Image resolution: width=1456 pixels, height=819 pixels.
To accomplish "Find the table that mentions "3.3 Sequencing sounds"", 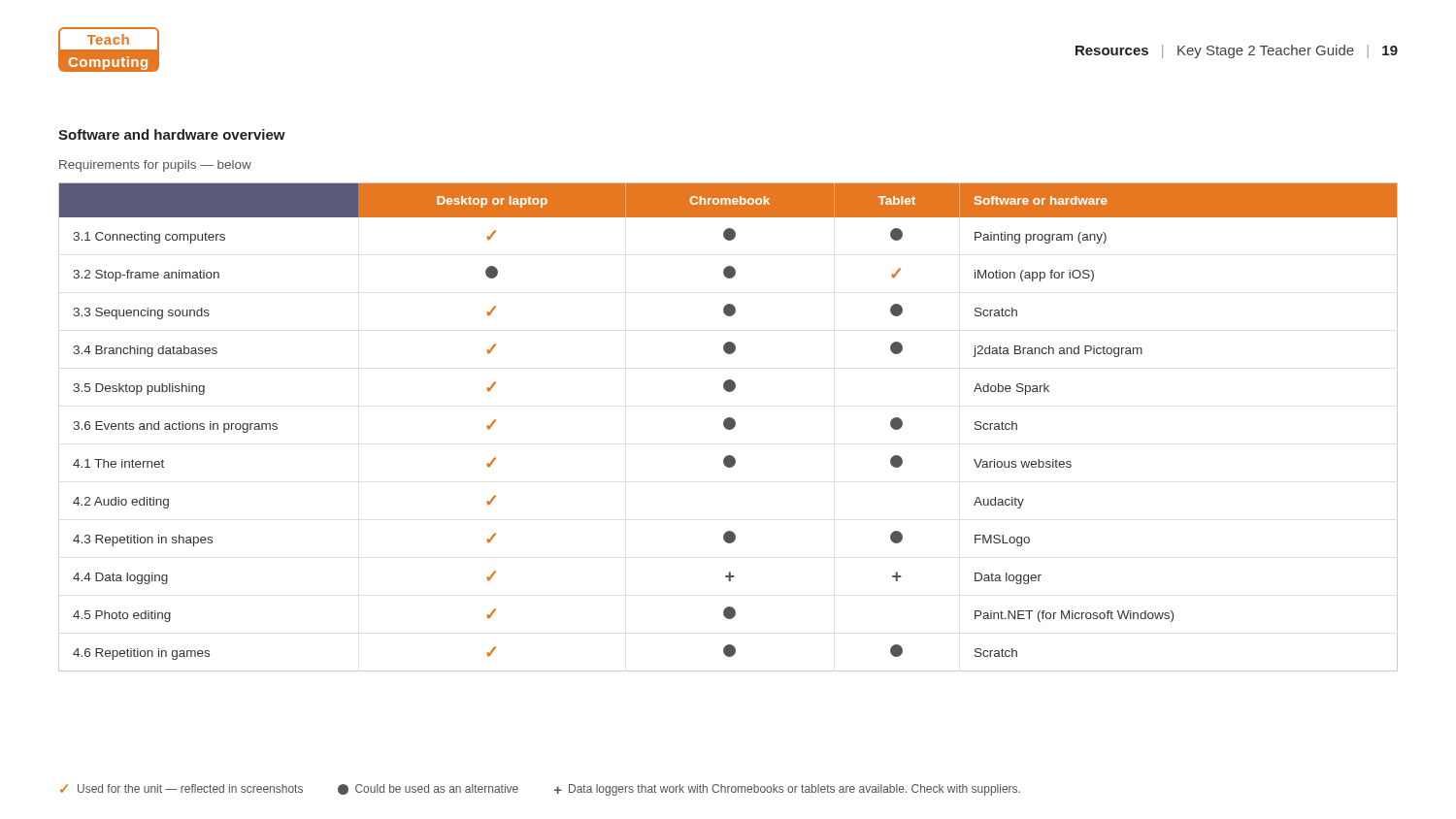I will click(728, 427).
